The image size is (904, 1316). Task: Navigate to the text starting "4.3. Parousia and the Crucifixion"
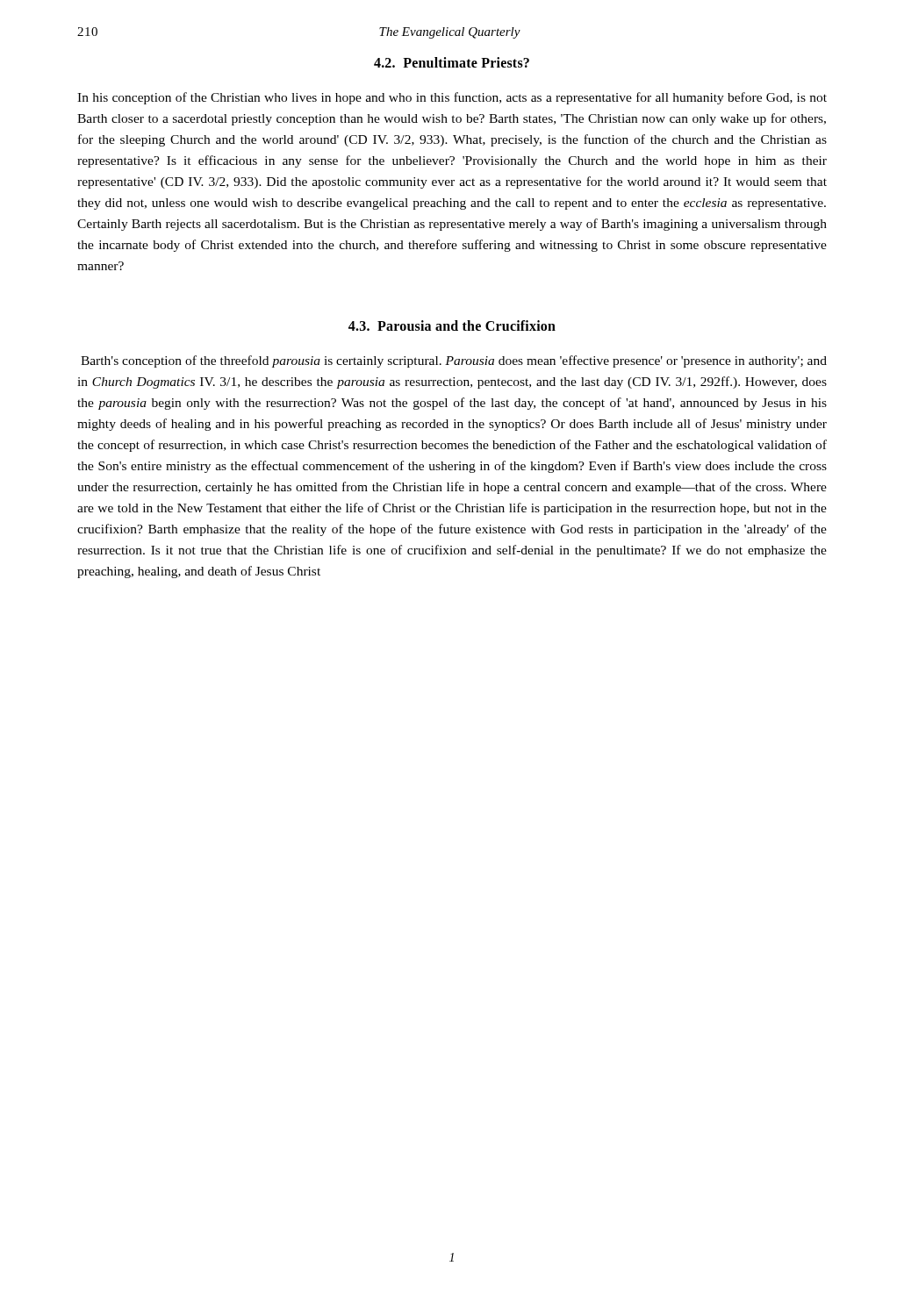coord(452,326)
